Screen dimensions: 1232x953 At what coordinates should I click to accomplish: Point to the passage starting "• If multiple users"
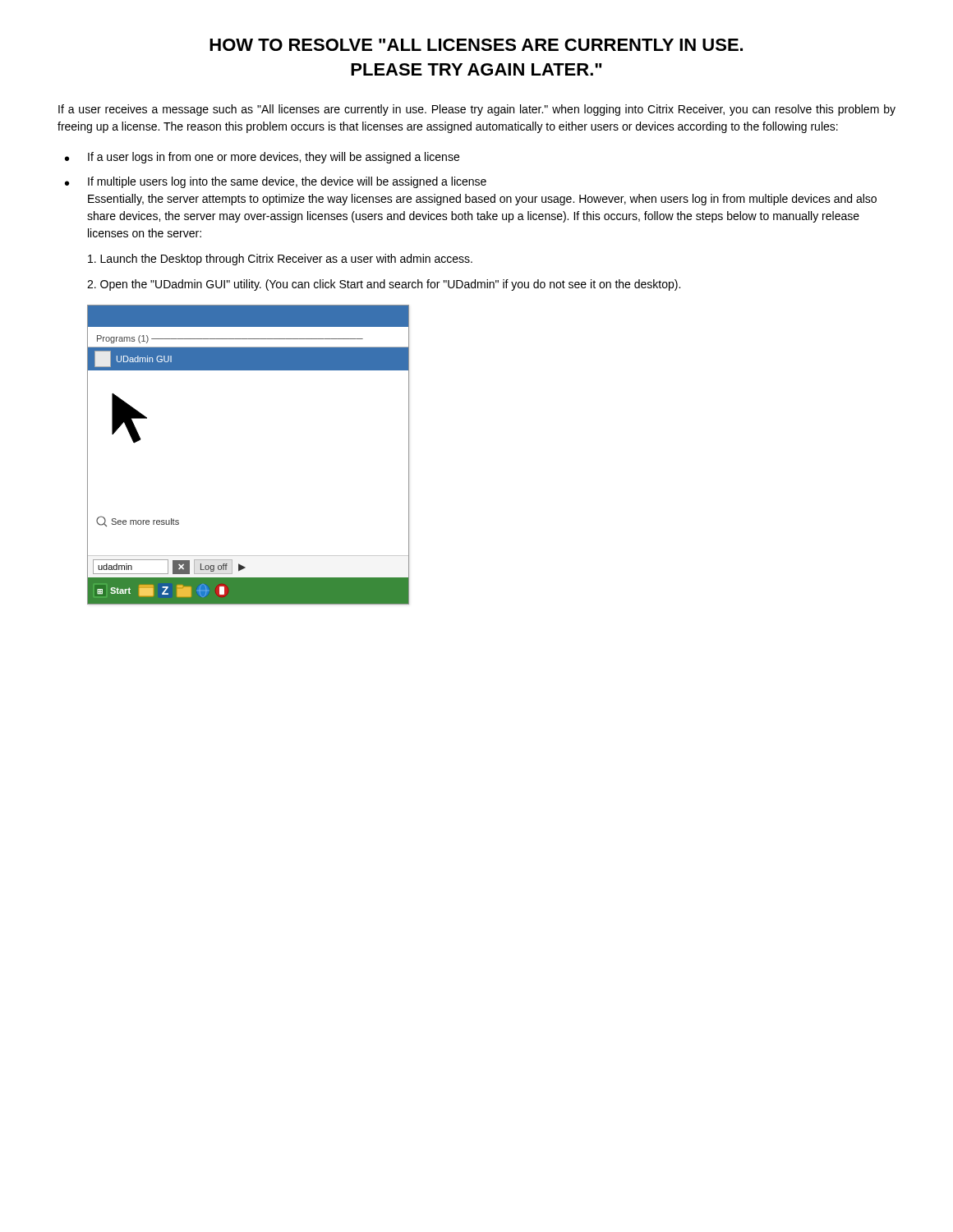coord(476,208)
